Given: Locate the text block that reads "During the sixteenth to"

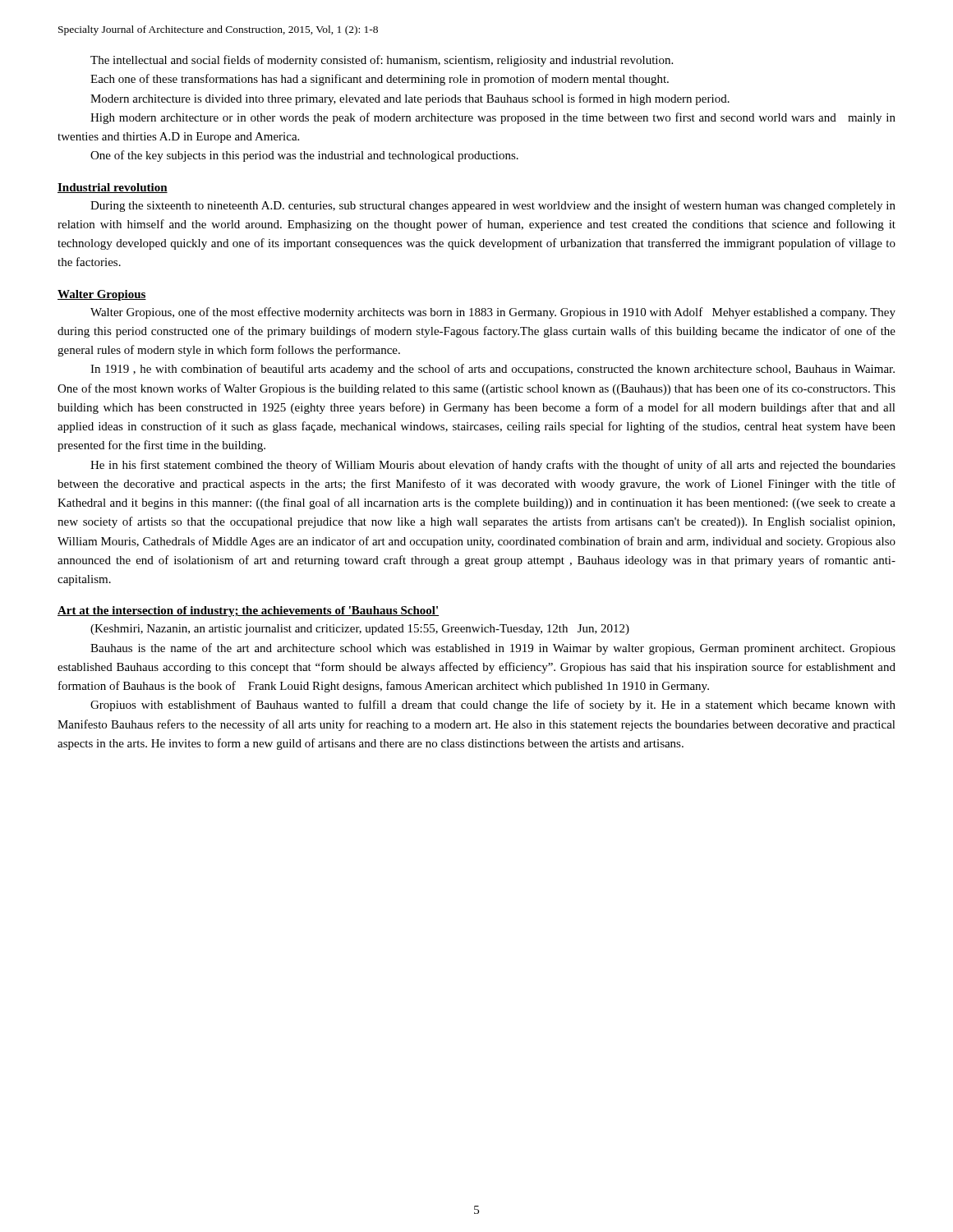Looking at the screenshot, I should pos(476,234).
